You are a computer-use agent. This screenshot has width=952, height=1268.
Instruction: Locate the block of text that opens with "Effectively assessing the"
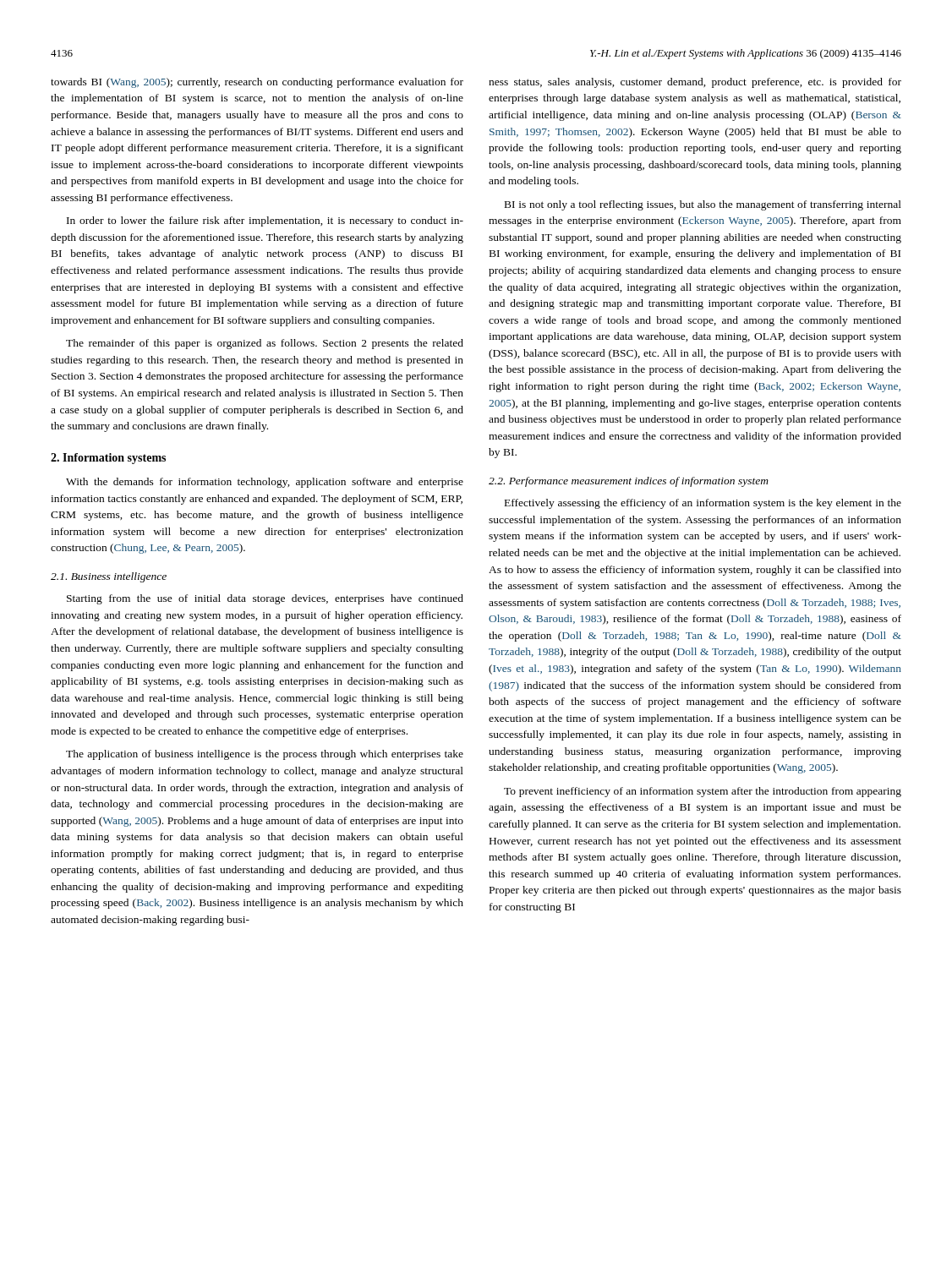[695, 635]
